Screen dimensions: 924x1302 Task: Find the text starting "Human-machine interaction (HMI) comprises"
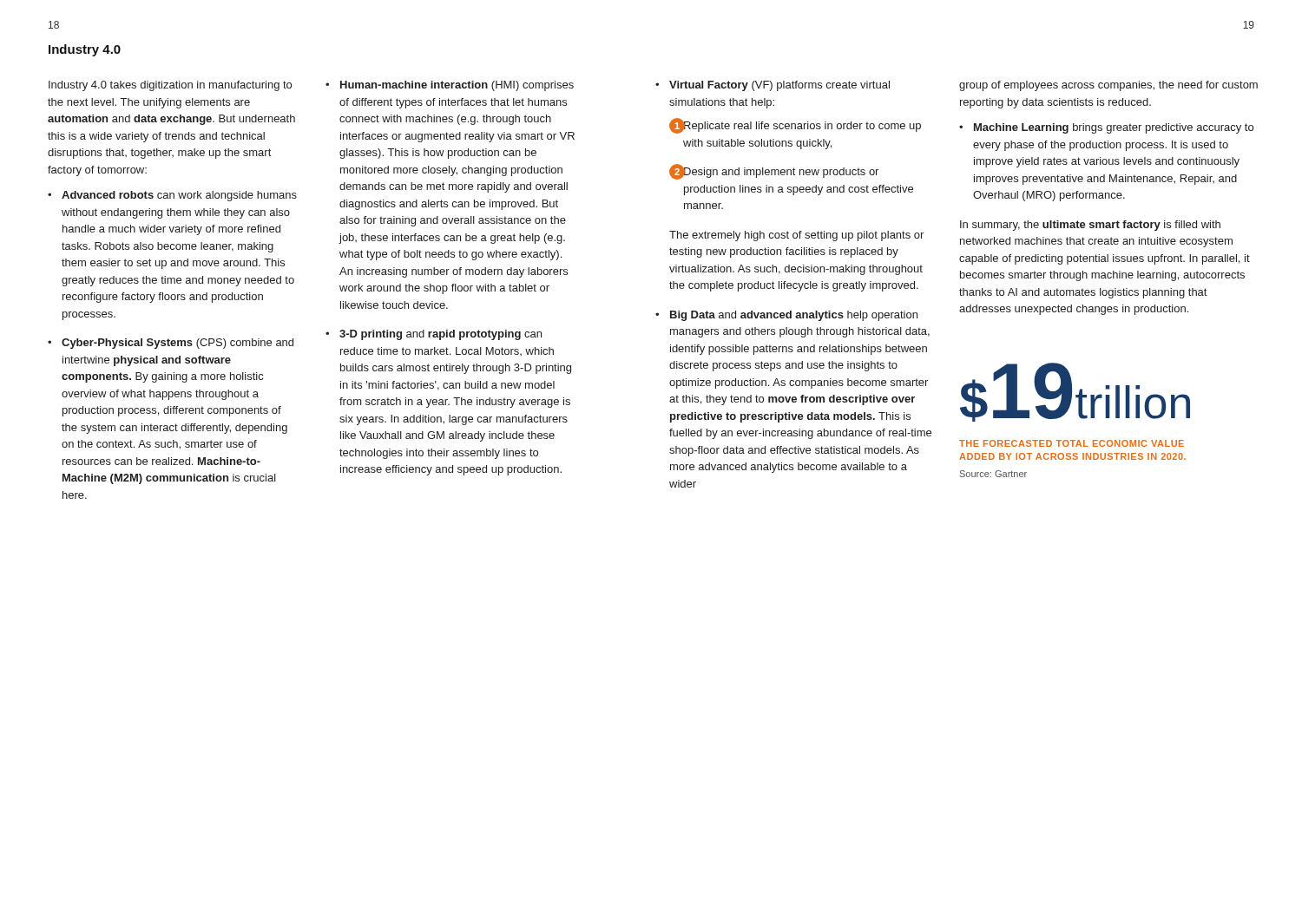(x=457, y=195)
